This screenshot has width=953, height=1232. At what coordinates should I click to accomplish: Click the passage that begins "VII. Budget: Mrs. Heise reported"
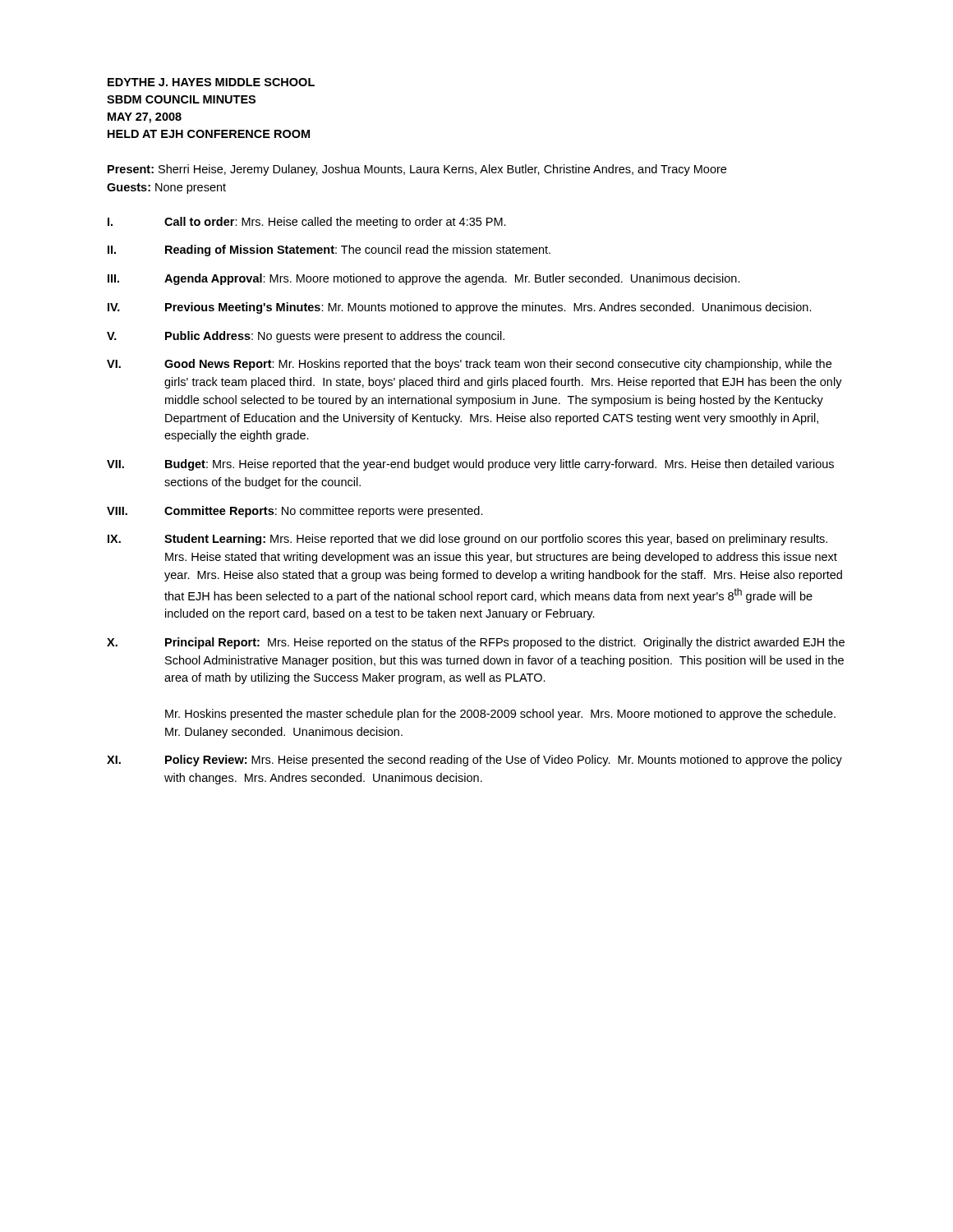[x=476, y=474]
